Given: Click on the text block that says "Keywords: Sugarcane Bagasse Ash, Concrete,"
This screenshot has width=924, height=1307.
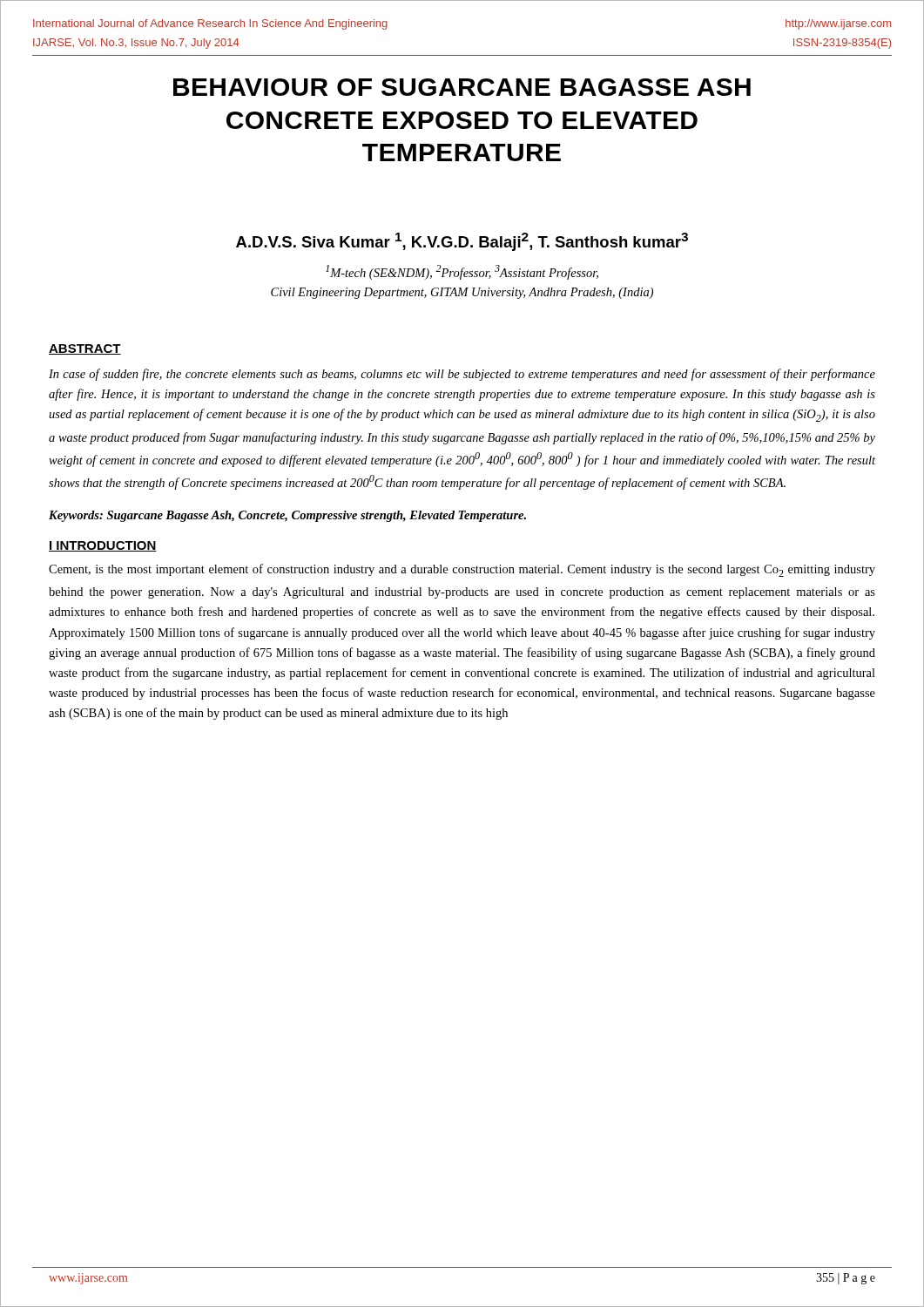Looking at the screenshot, I should tap(288, 515).
